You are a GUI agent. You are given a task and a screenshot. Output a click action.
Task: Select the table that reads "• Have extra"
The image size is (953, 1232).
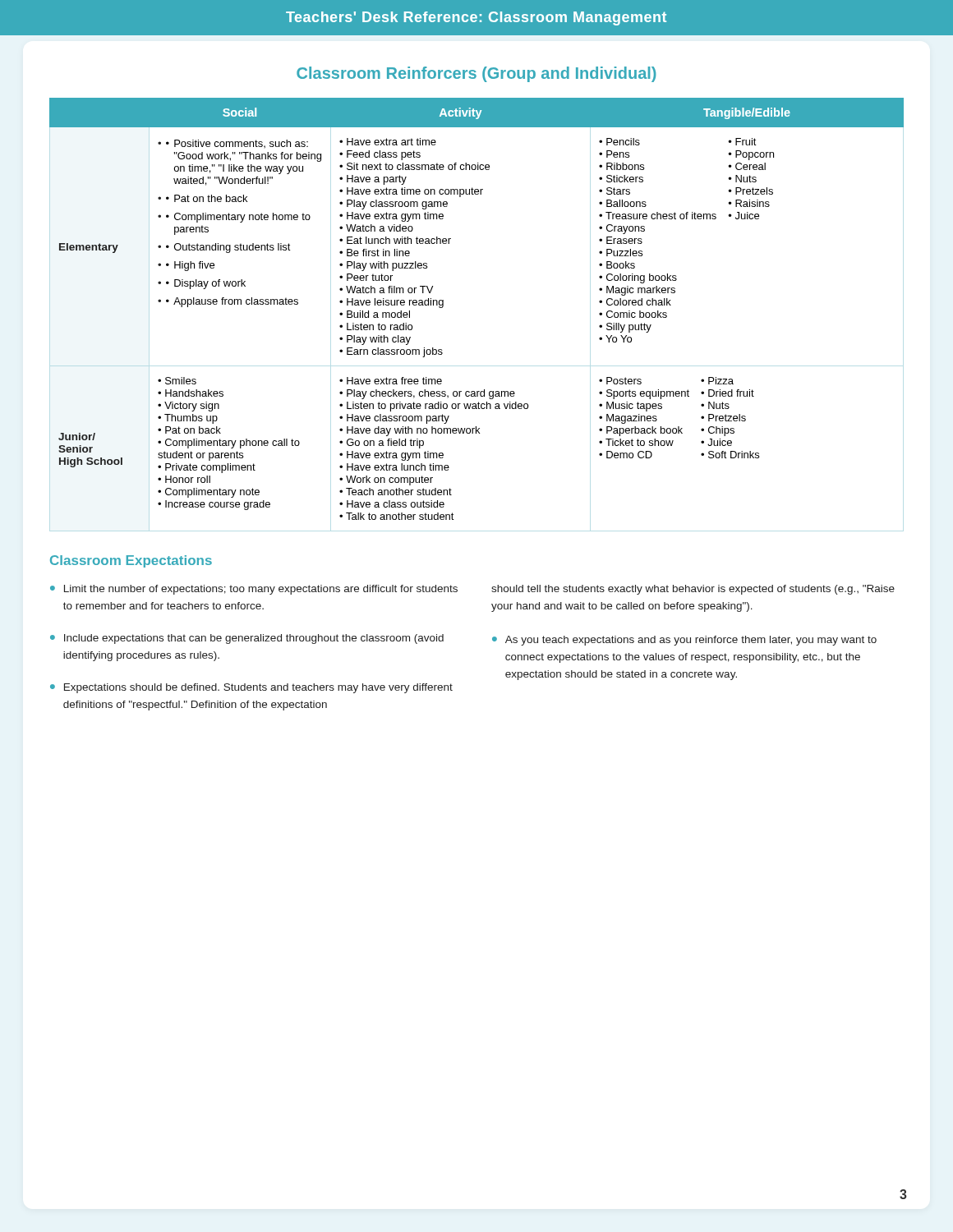click(476, 315)
